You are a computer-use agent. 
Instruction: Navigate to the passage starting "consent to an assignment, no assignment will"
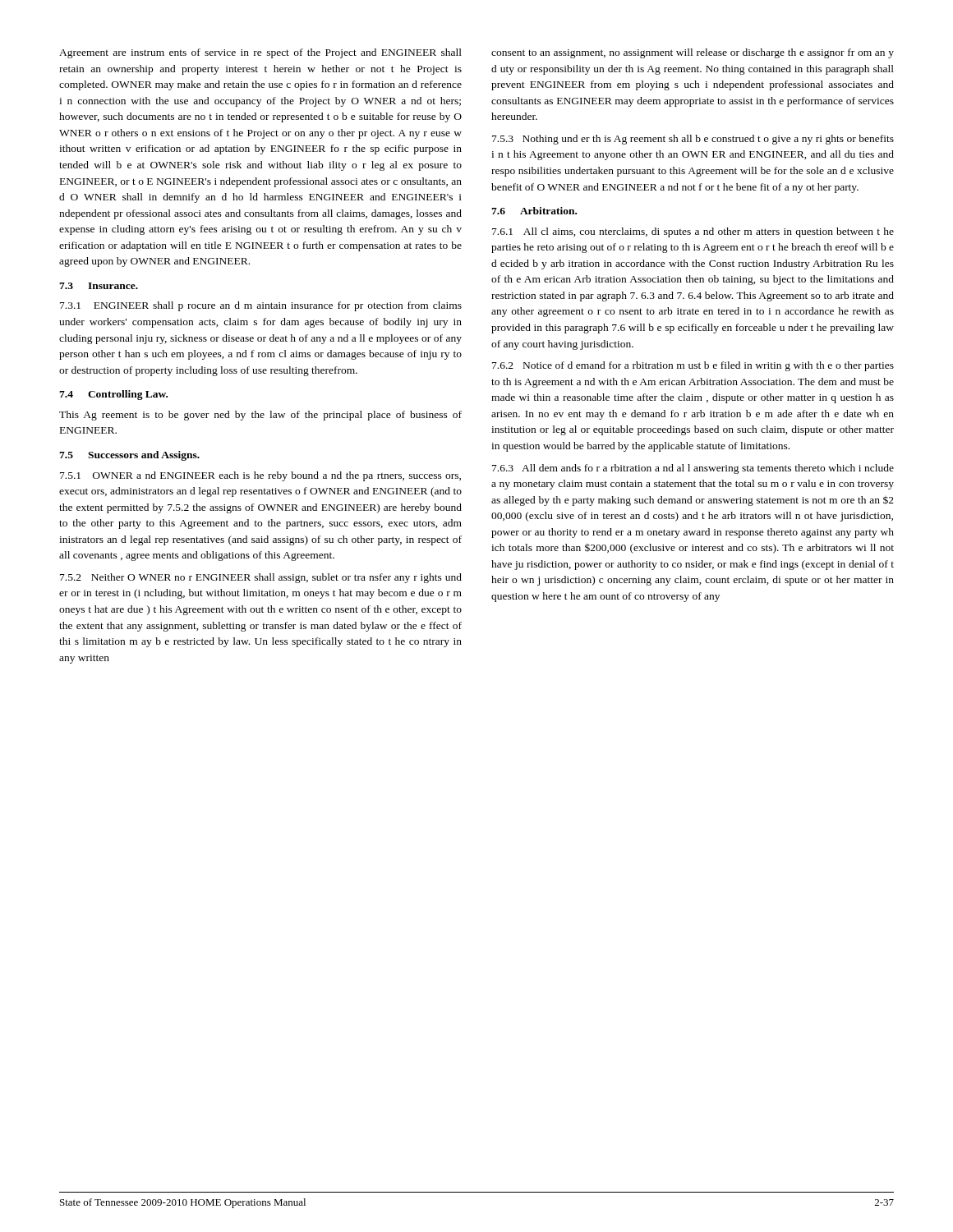[x=693, y=85]
